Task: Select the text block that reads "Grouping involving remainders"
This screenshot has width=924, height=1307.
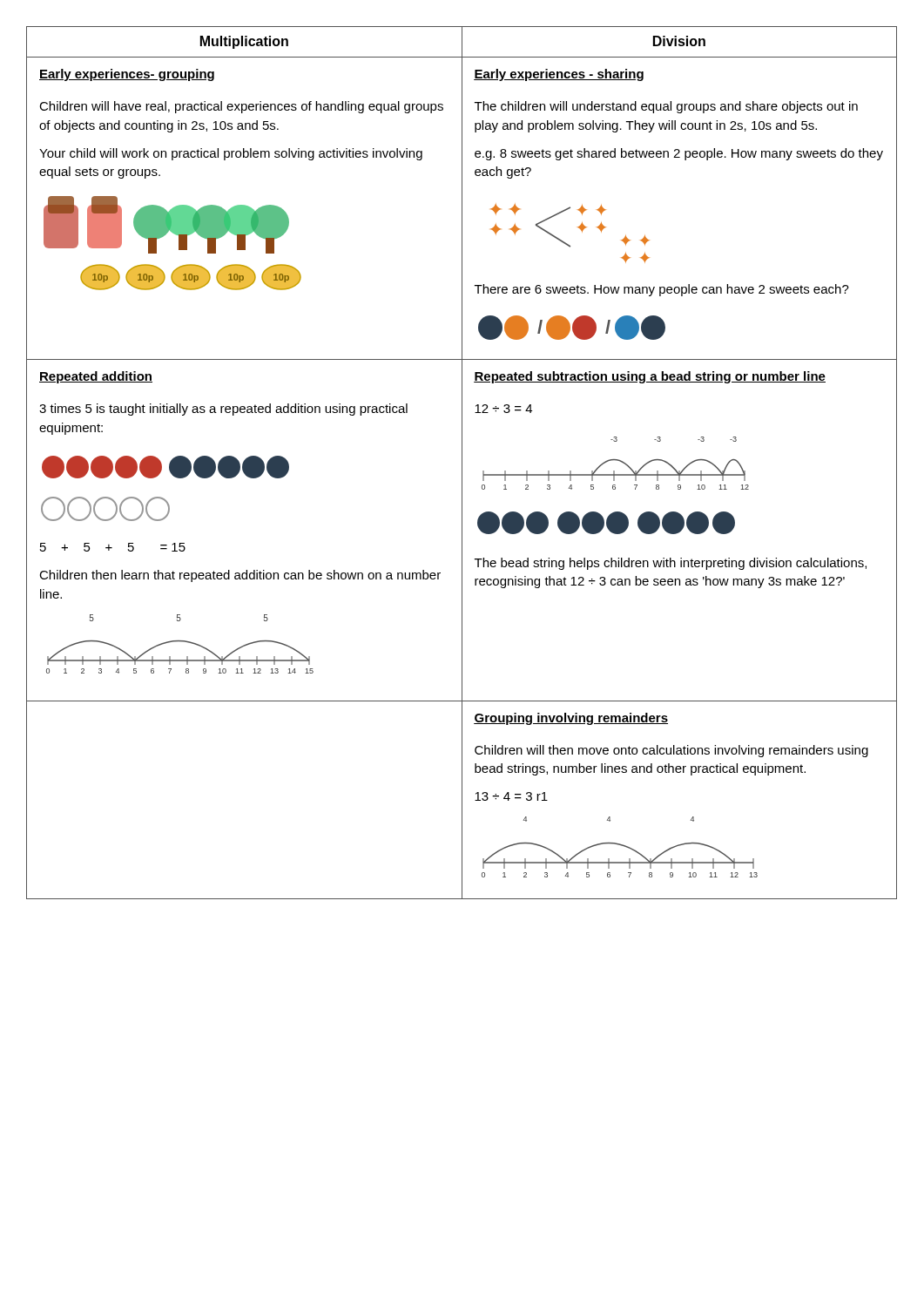Action: [571, 719]
